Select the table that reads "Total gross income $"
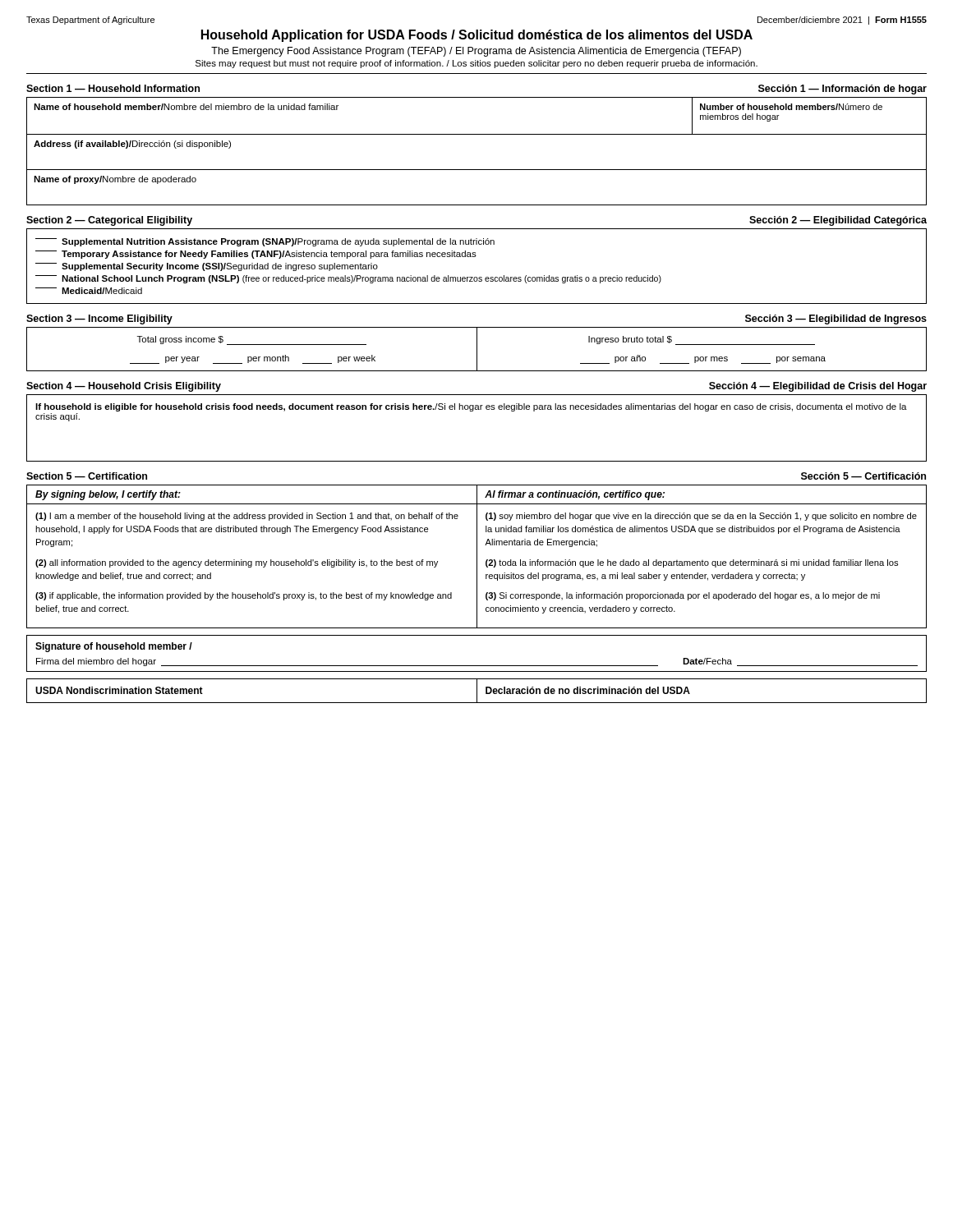The width and height of the screenshot is (953, 1232). (x=476, y=349)
